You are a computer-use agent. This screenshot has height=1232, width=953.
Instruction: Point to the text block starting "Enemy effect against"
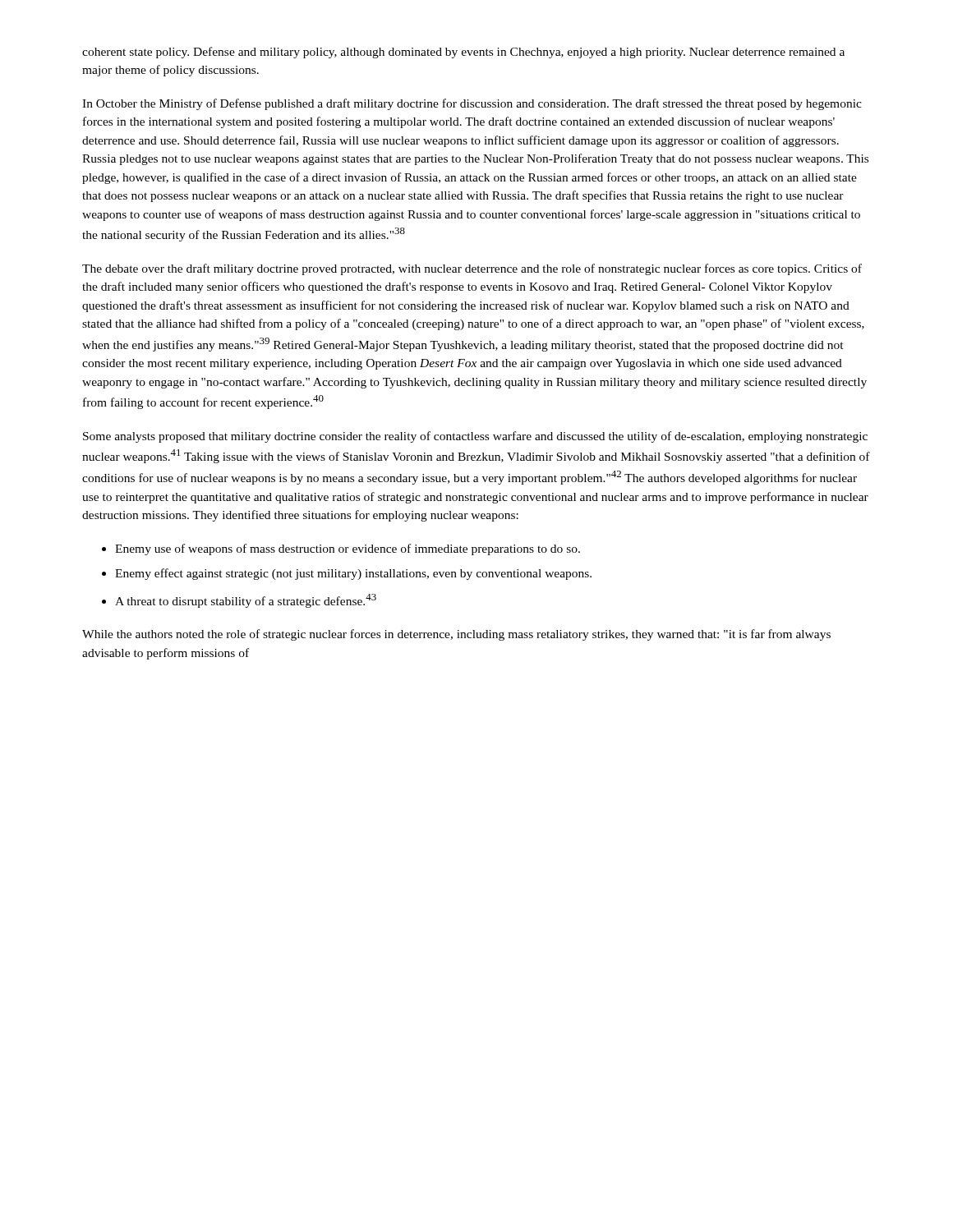click(354, 573)
